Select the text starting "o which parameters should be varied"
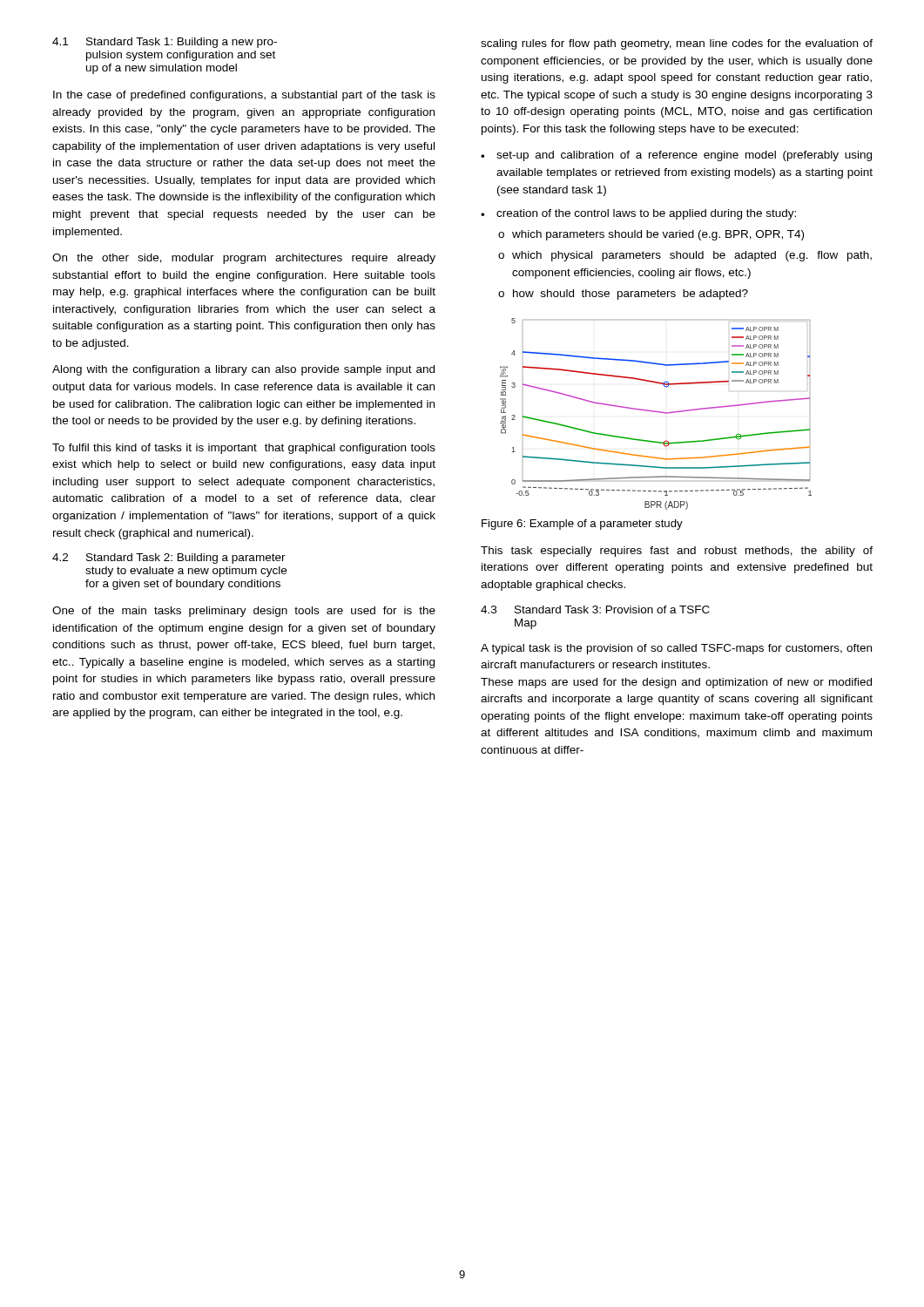The height and width of the screenshot is (1307, 924). [651, 234]
